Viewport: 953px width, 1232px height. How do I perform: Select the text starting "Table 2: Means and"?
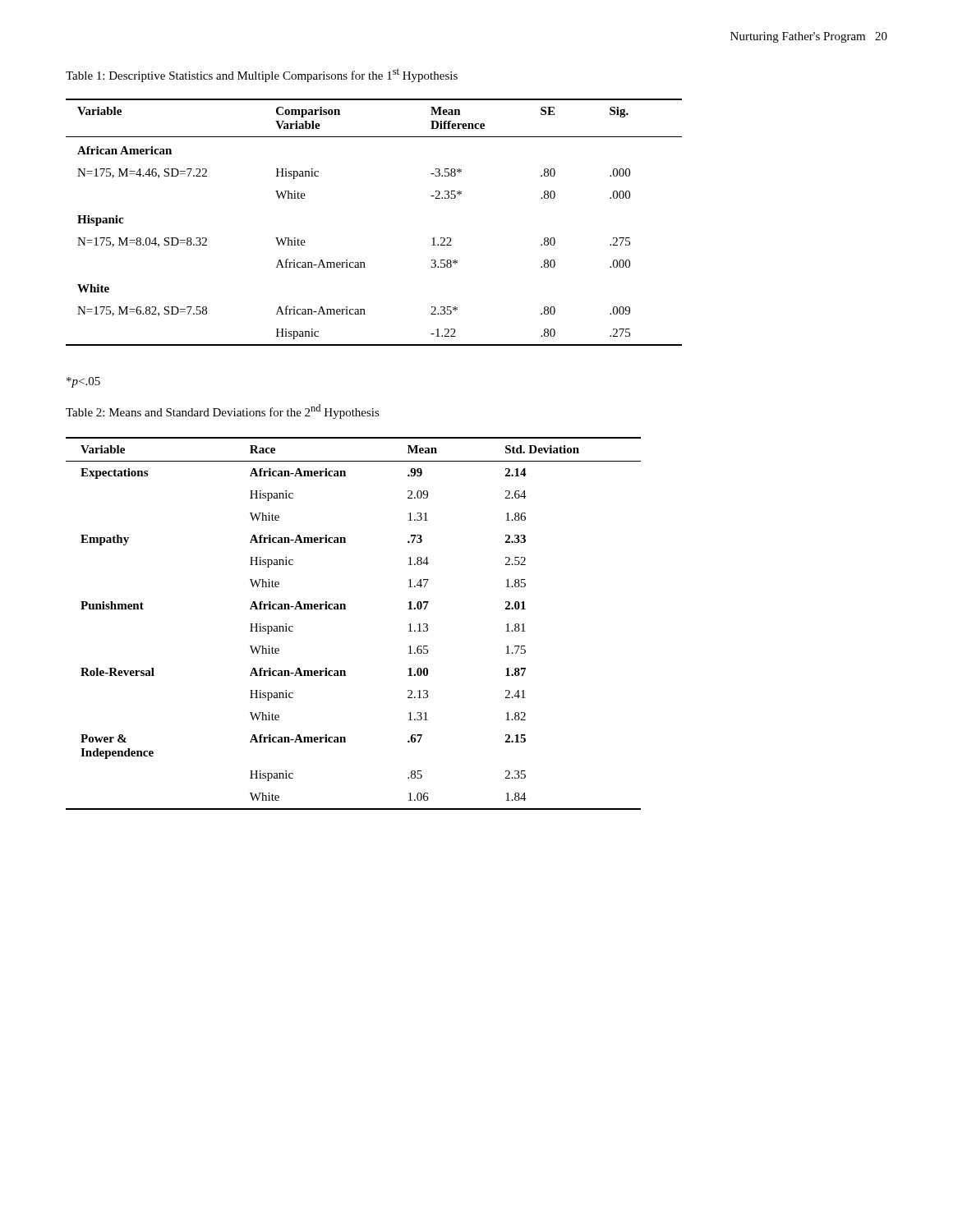223,411
